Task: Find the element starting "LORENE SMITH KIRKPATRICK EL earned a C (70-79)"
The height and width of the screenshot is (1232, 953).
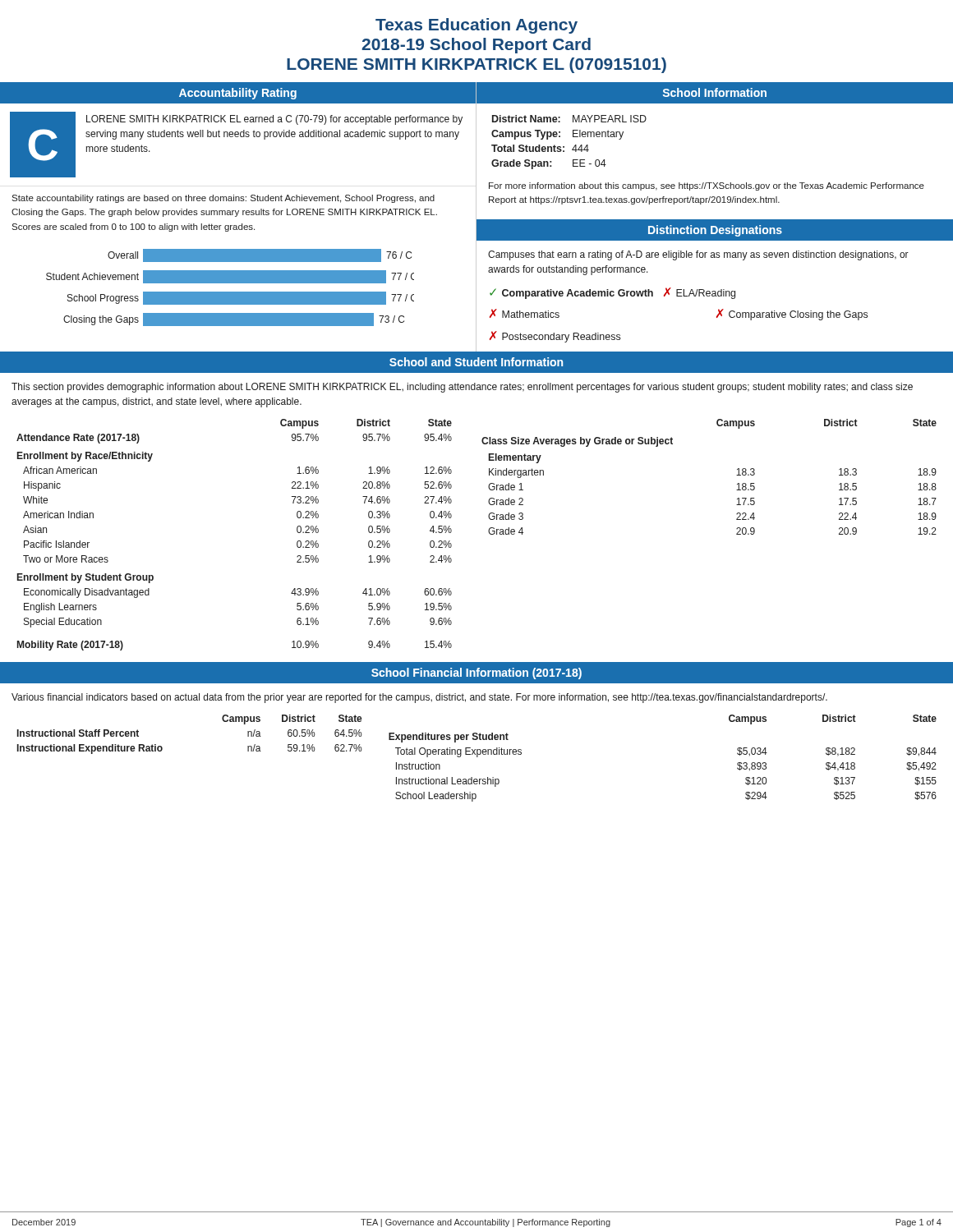Action: [x=274, y=134]
